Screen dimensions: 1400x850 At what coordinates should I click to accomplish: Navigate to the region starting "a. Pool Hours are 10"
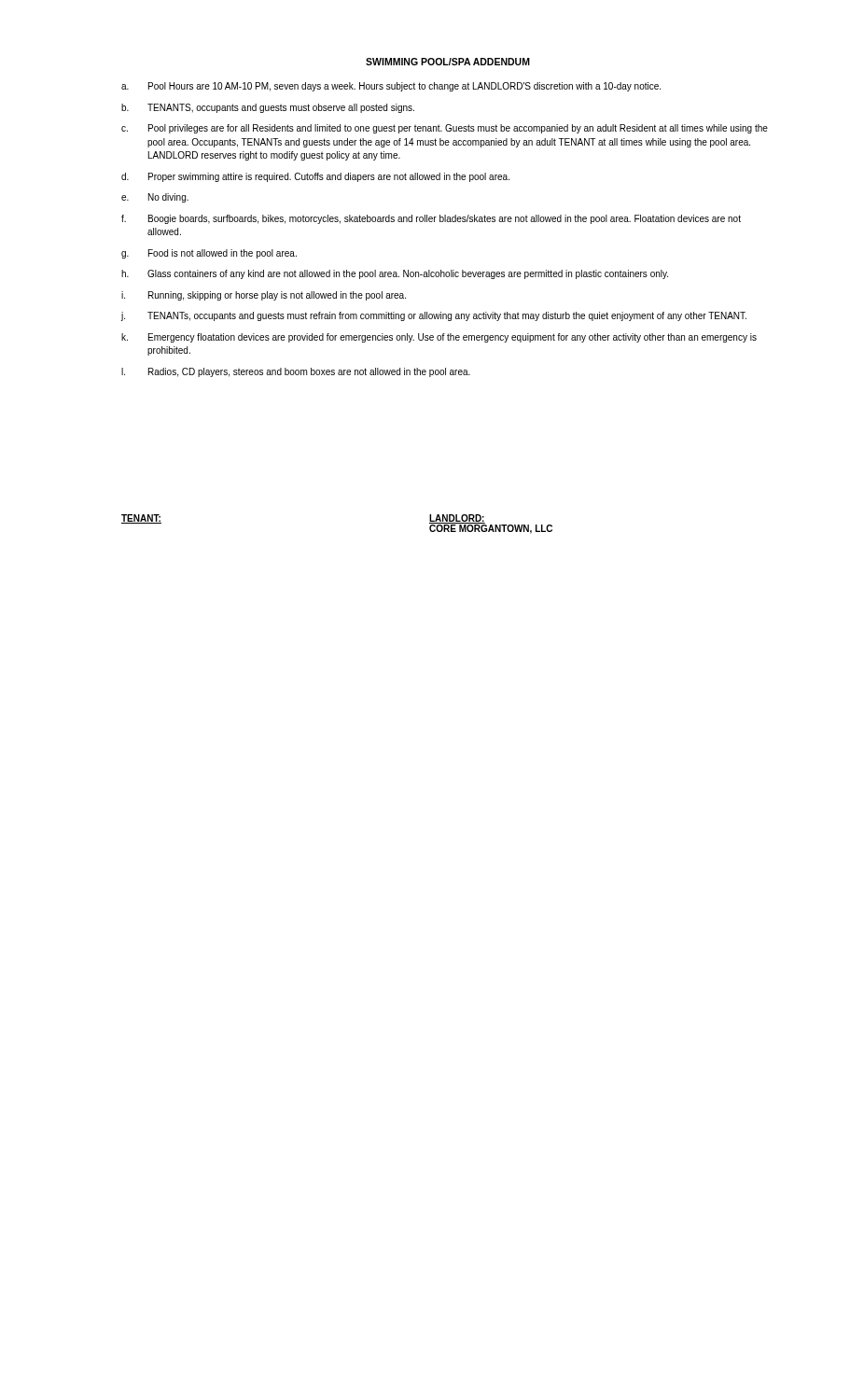[448, 87]
